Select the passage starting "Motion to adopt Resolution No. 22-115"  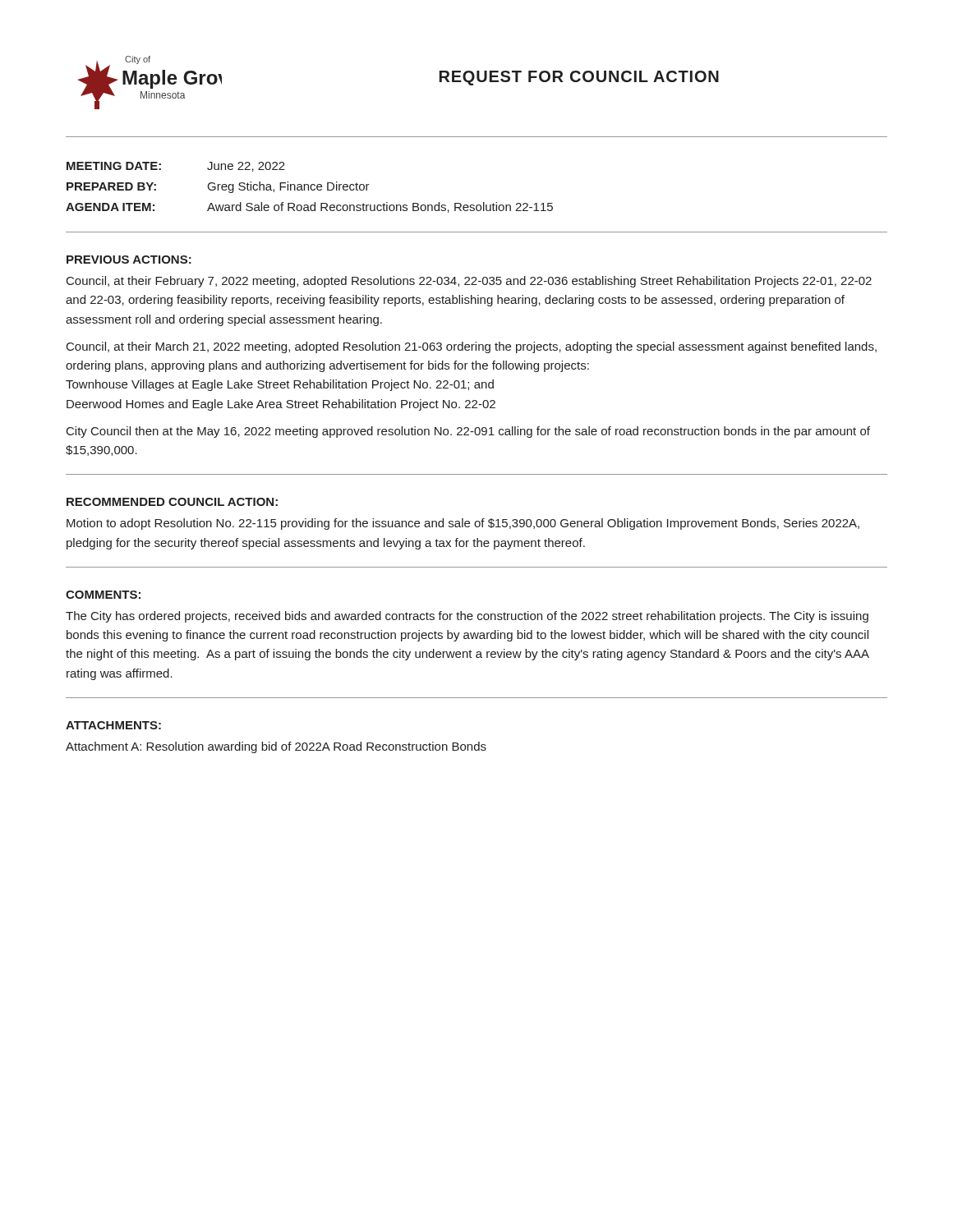[x=463, y=533]
